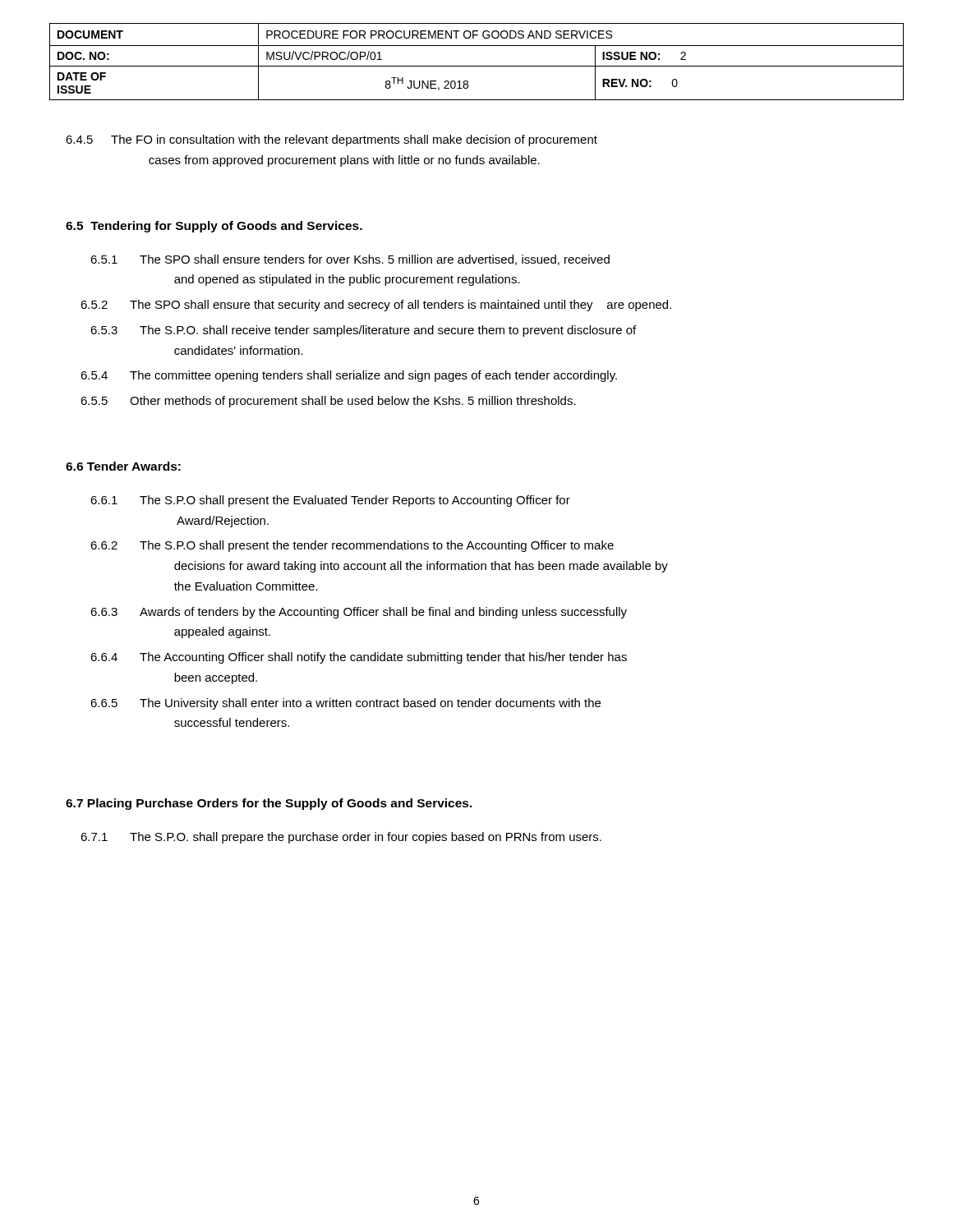953x1232 pixels.
Task: Navigate to the block starting "6.5.4 The committee opening tenders"
Action: [x=484, y=376]
